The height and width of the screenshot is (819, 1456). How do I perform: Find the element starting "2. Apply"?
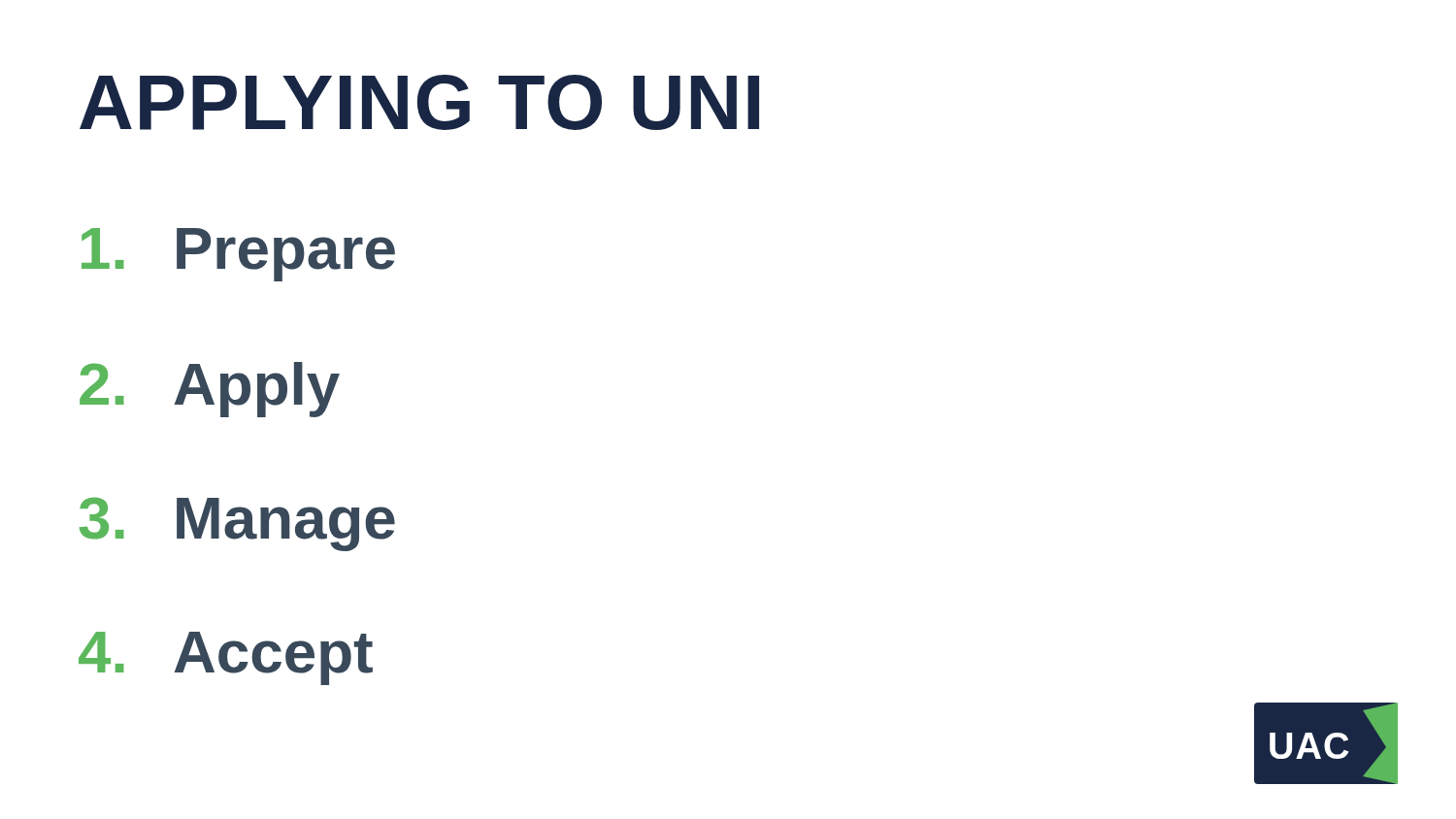tap(209, 384)
